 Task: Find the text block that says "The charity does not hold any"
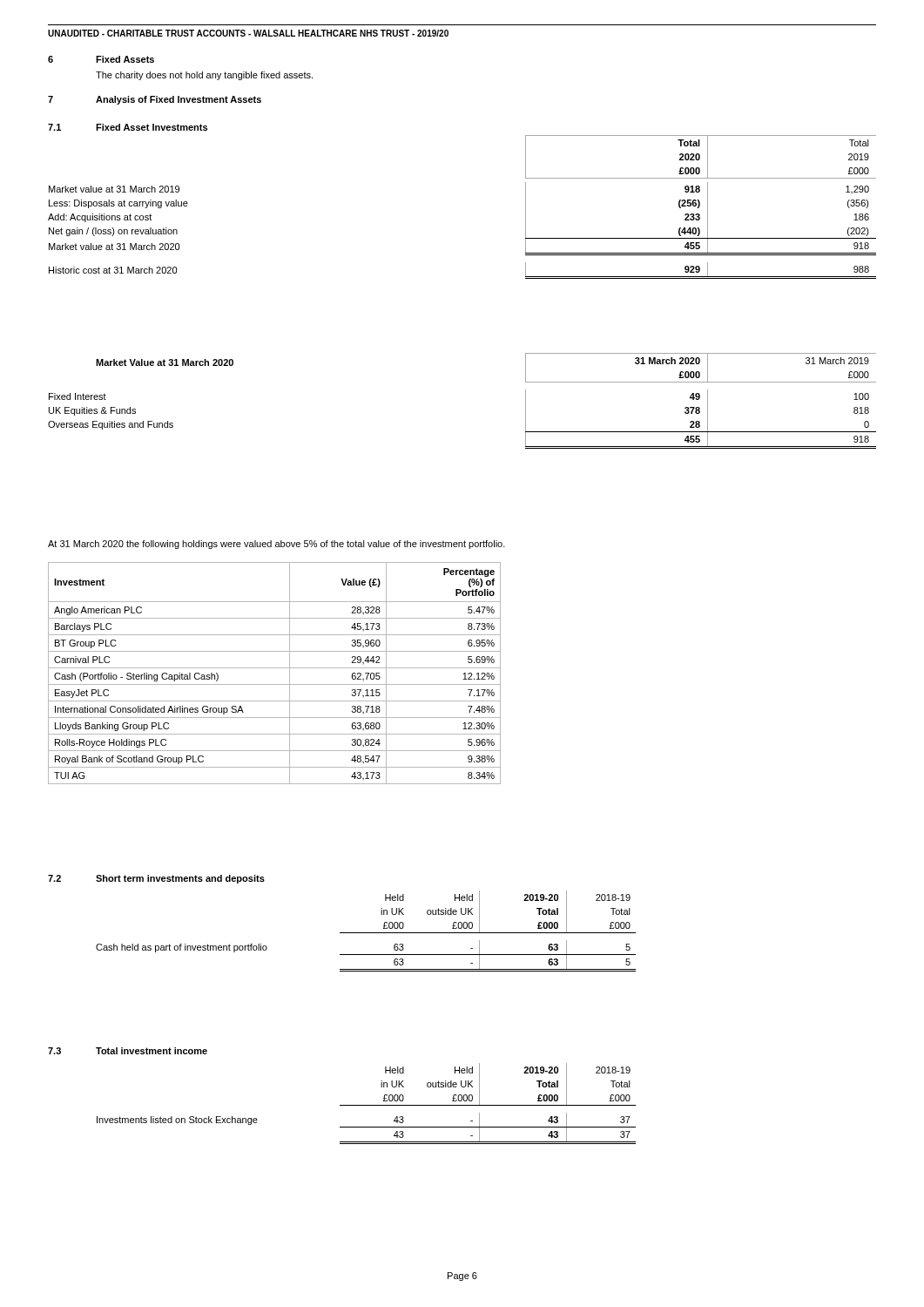pyautogui.click(x=205, y=75)
